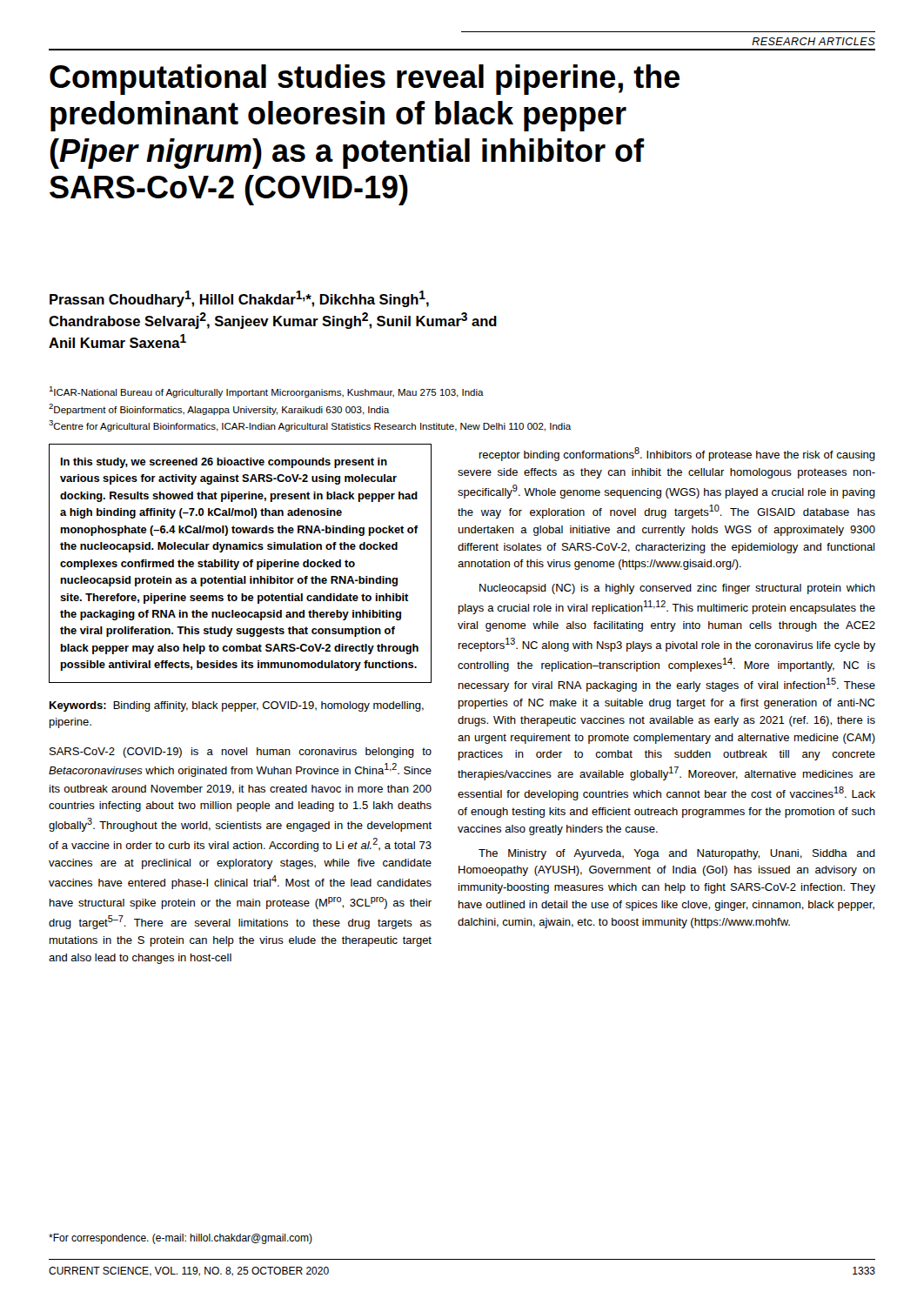
Task: Locate the block of text that opens with "In this study, we"
Action: [x=239, y=563]
